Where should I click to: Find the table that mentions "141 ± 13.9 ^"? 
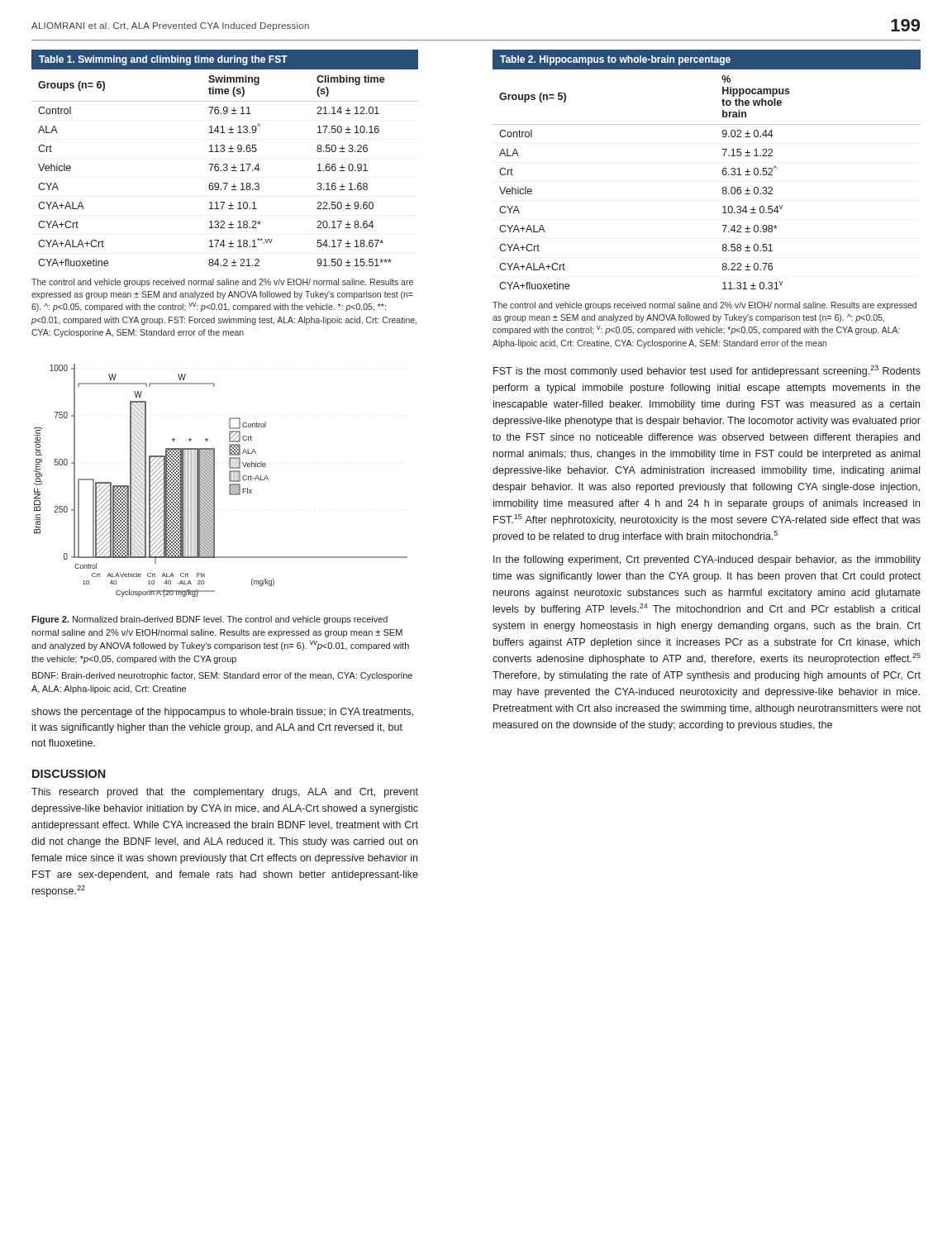tap(225, 161)
